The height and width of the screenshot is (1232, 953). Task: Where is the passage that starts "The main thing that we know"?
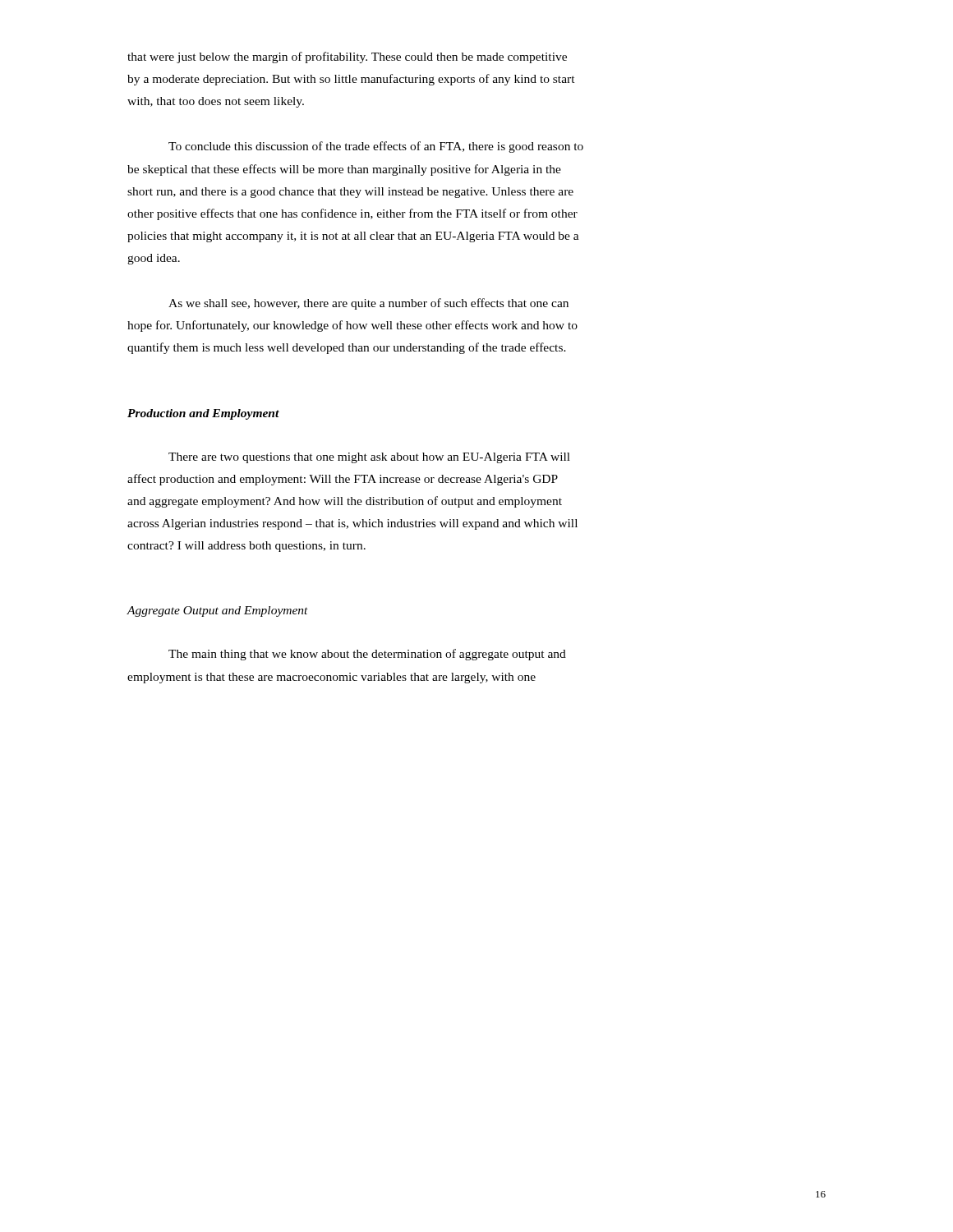click(476, 665)
